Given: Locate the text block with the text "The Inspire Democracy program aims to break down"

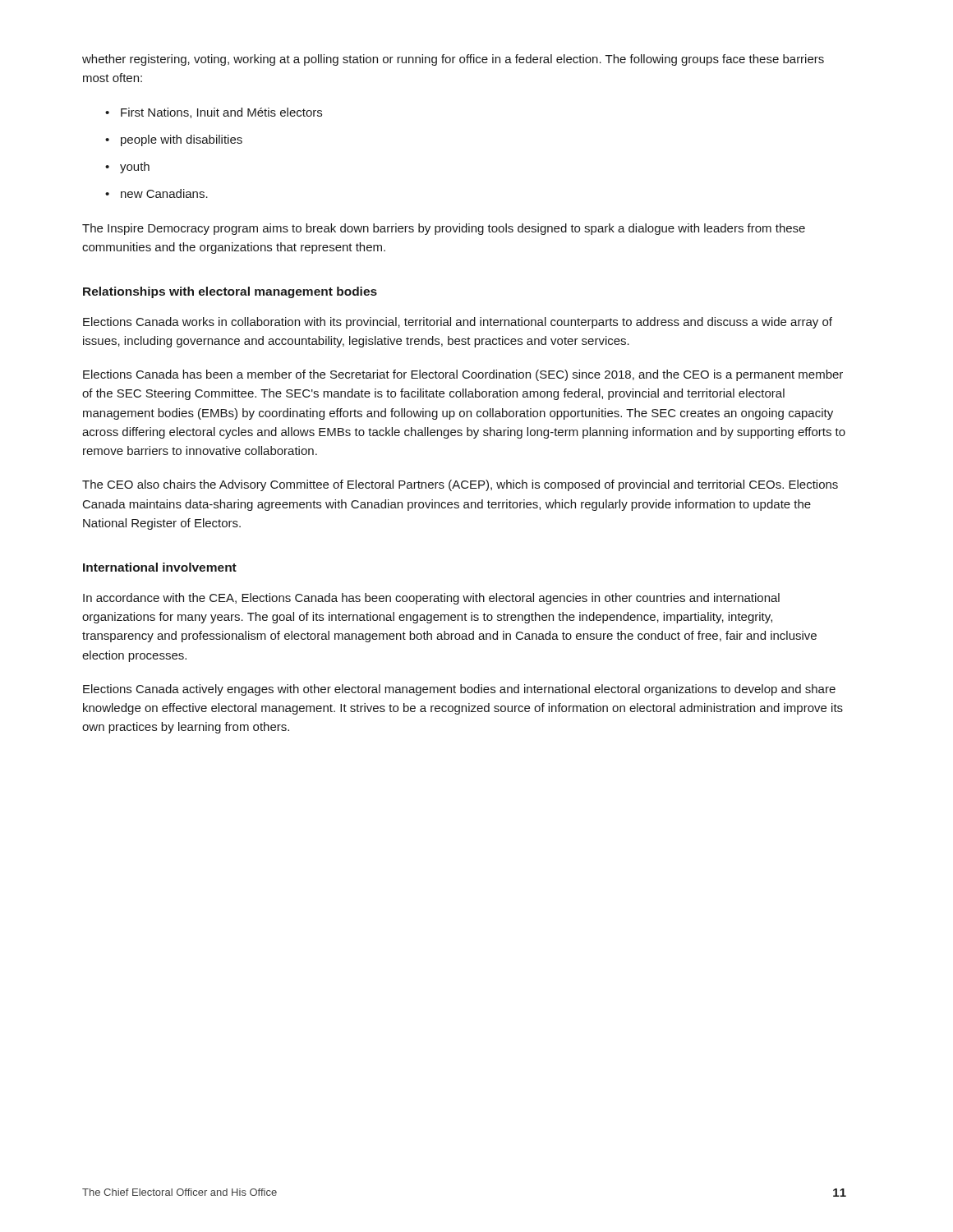Looking at the screenshot, I should pos(444,237).
